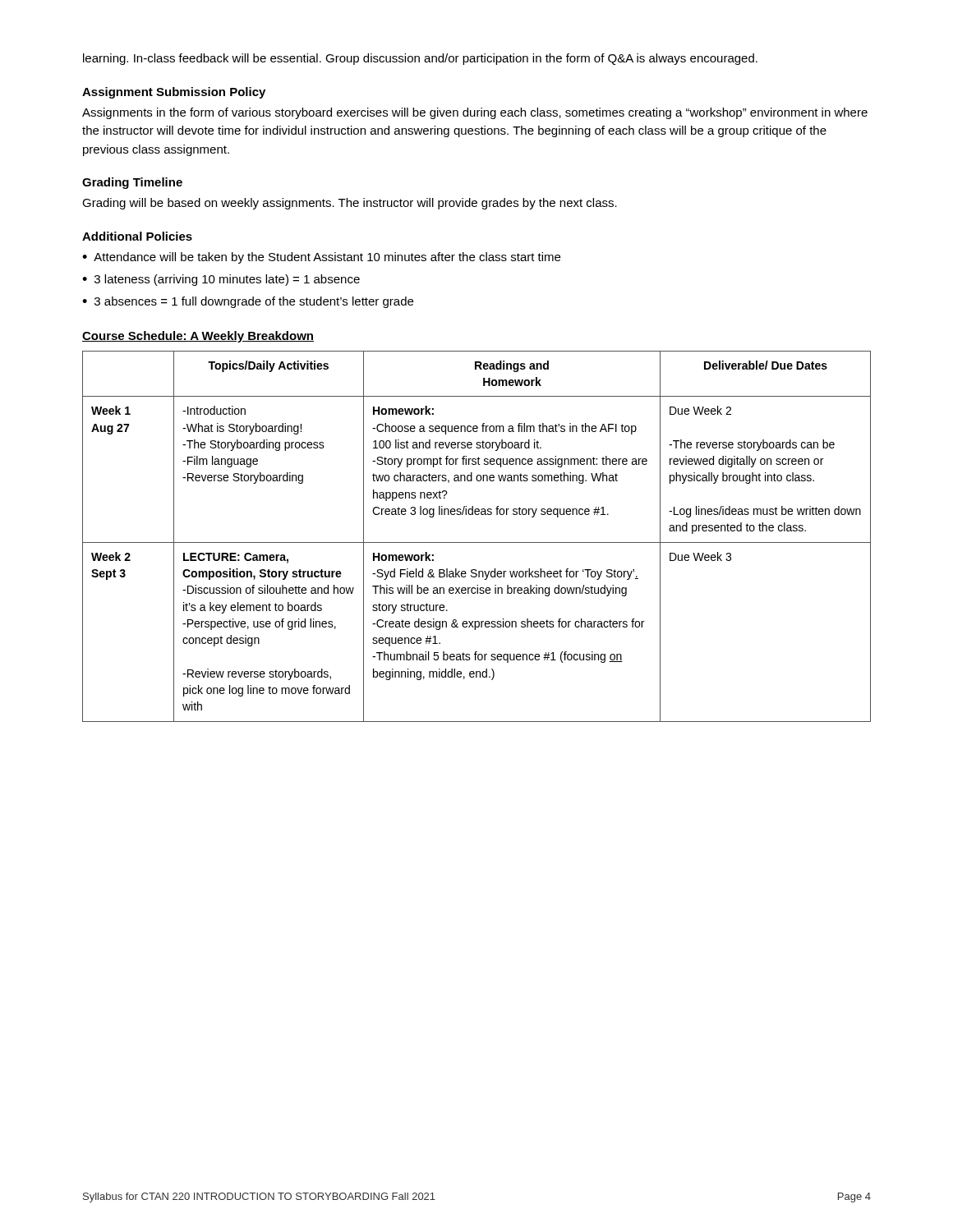Select the section header that reads "Course Schedule: A Weekly"
This screenshot has height=1232, width=953.
point(198,335)
